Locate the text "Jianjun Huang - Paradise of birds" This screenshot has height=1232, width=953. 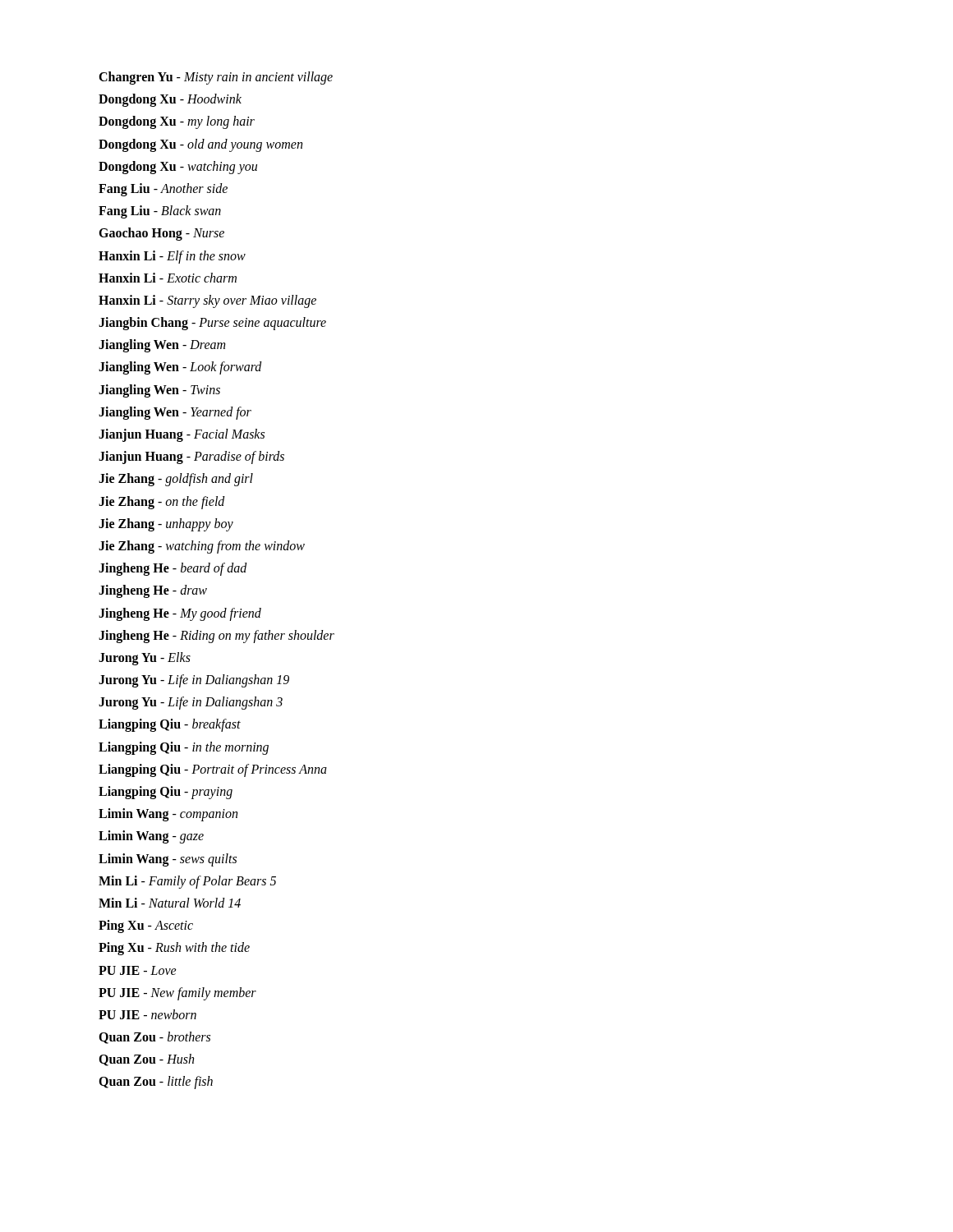192,456
